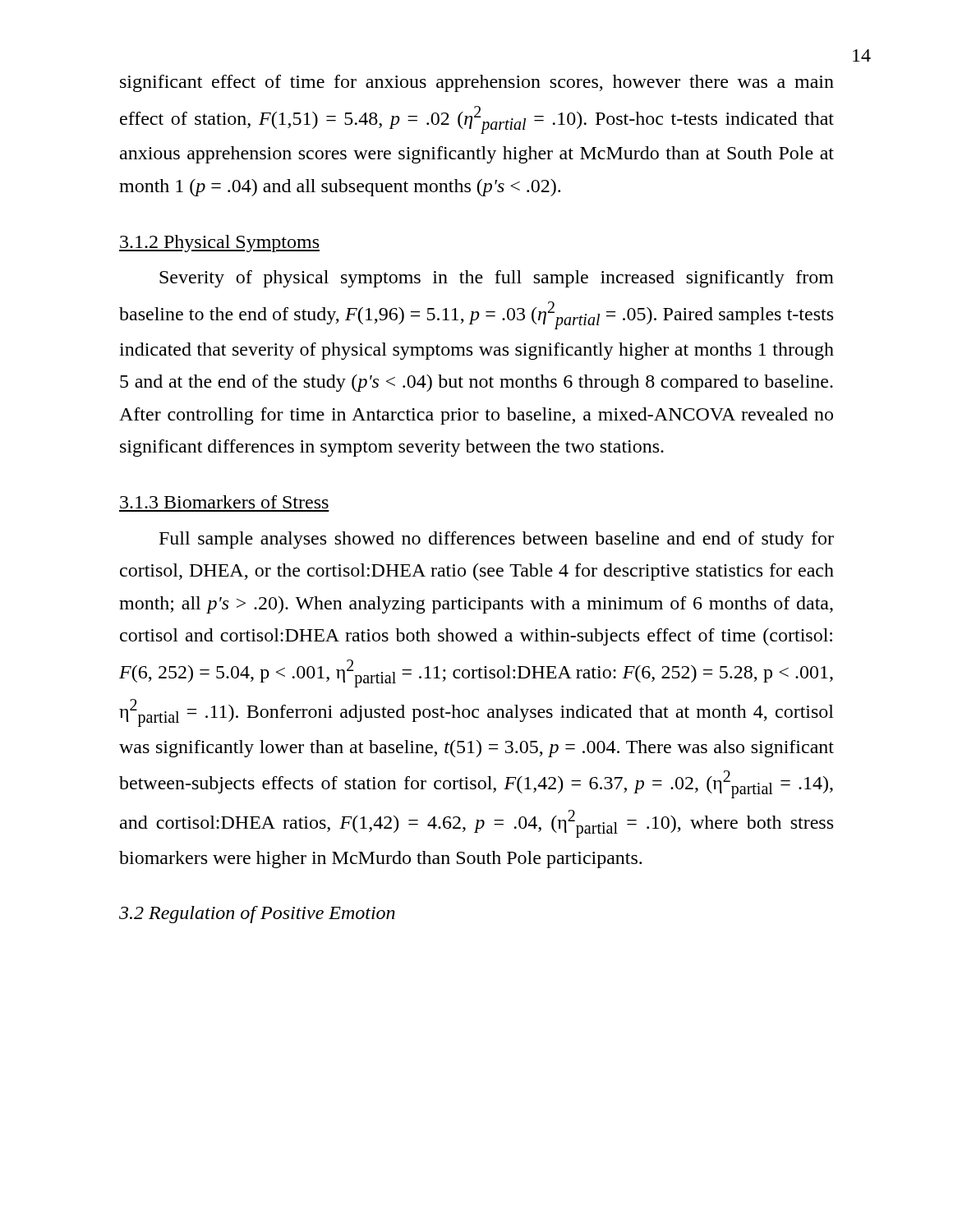Locate the section header that says "3.1.2 Physical Symptoms"

(x=219, y=241)
